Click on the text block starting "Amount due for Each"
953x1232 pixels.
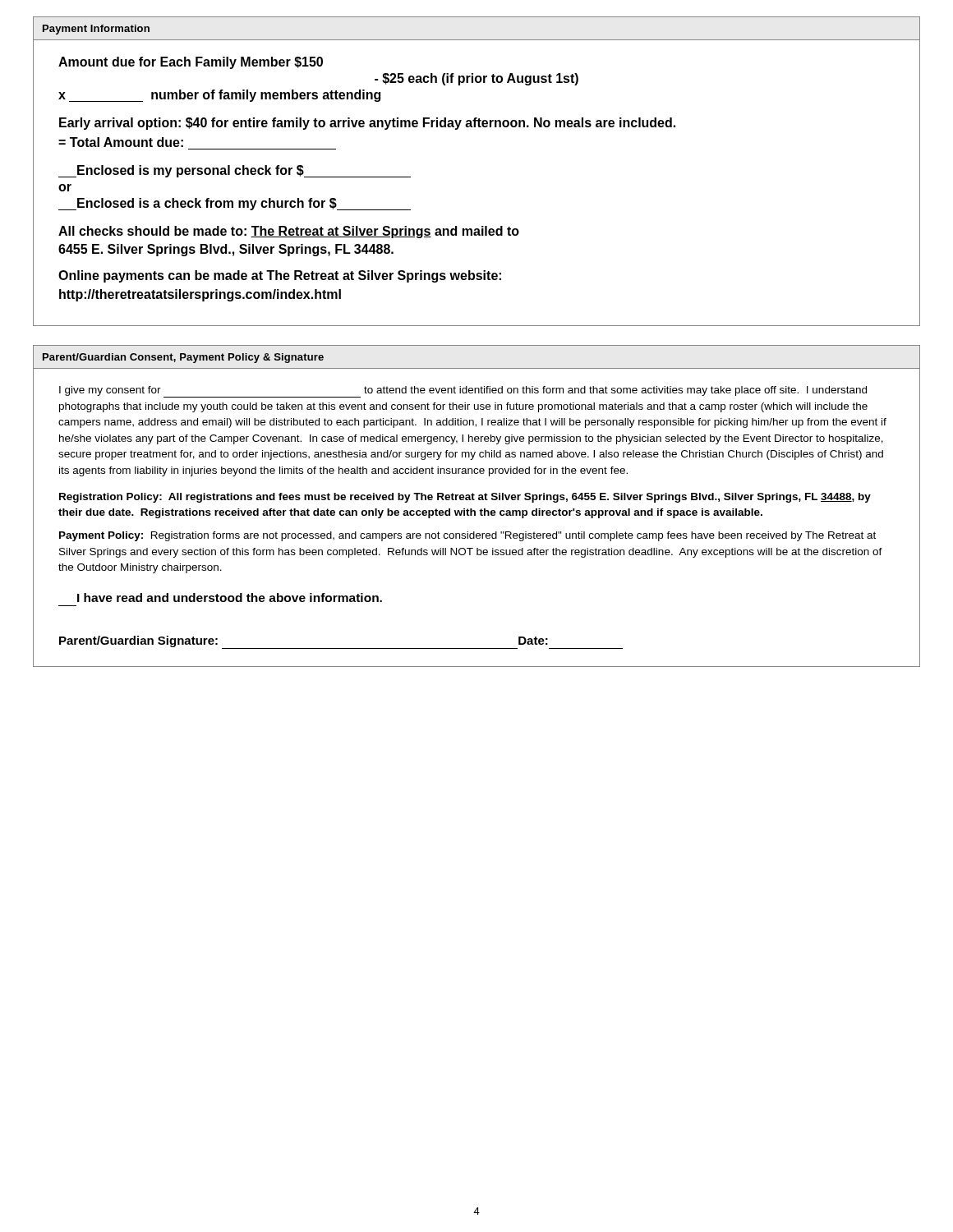[191, 63]
